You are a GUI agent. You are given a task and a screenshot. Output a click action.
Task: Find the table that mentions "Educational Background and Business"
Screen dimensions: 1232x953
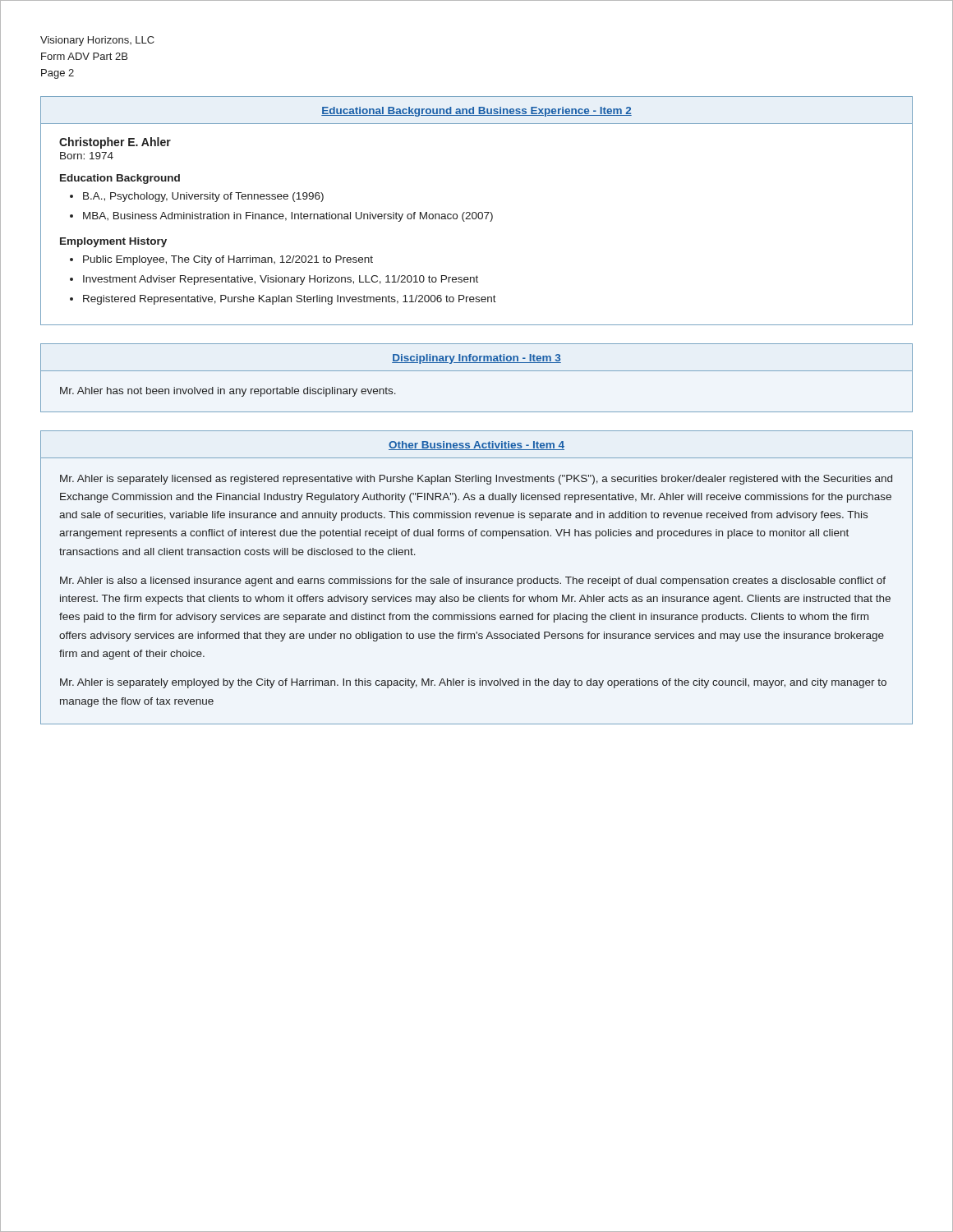coord(476,211)
